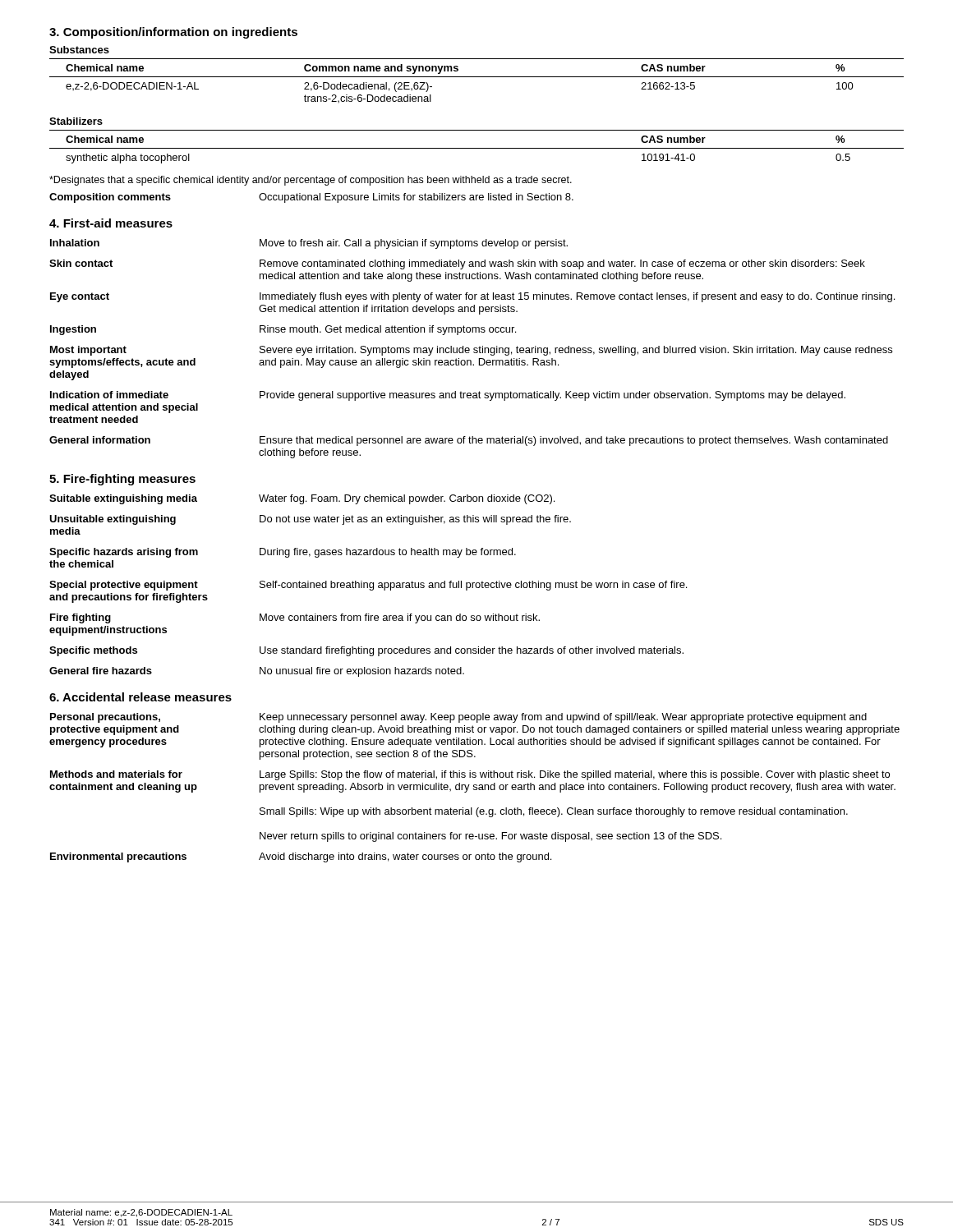This screenshot has height=1232, width=953.
Task: Locate the section header containing "3. Composition/information on ingredients"
Action: (173, 33)
